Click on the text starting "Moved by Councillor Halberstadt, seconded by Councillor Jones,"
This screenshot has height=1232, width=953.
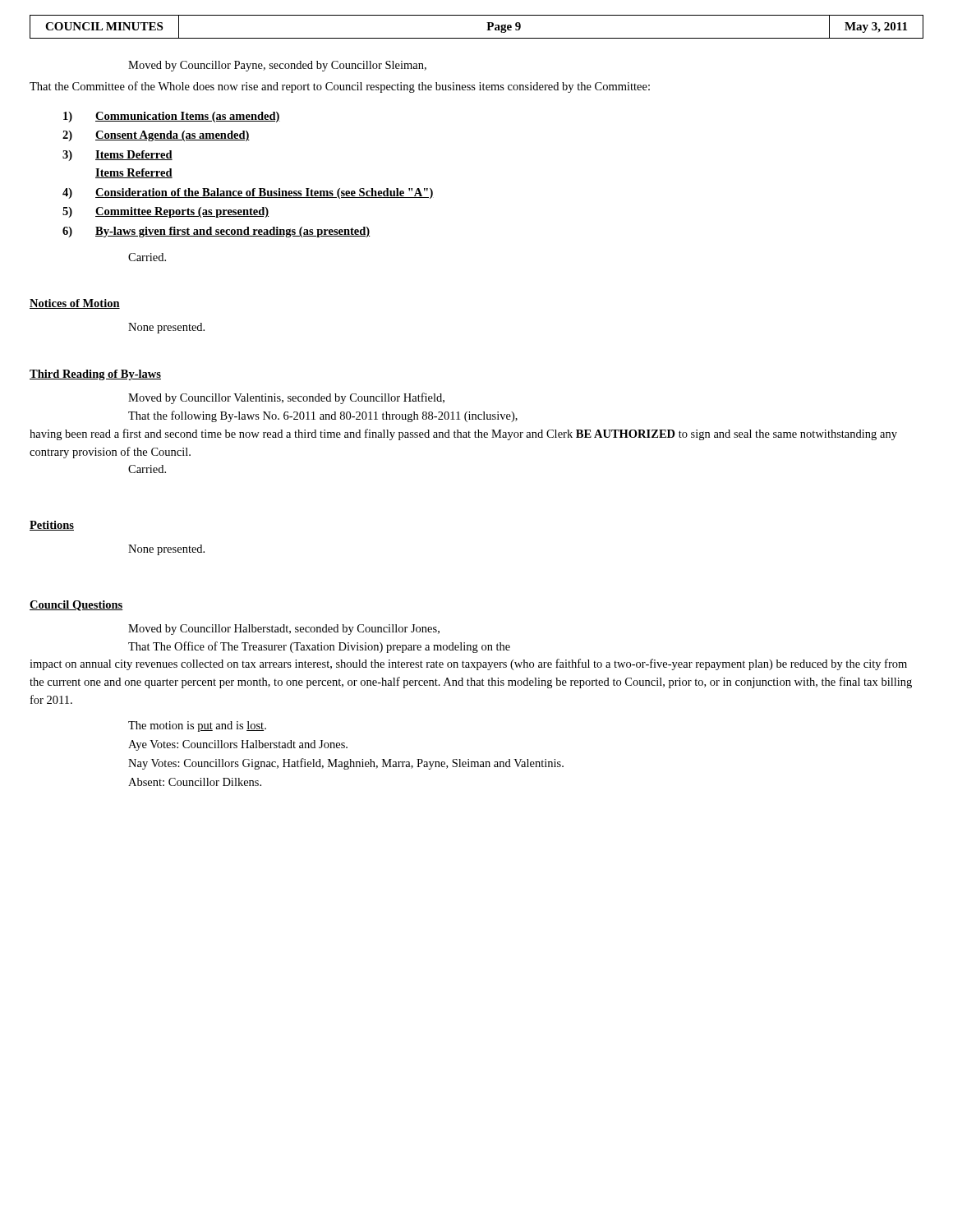476,665
